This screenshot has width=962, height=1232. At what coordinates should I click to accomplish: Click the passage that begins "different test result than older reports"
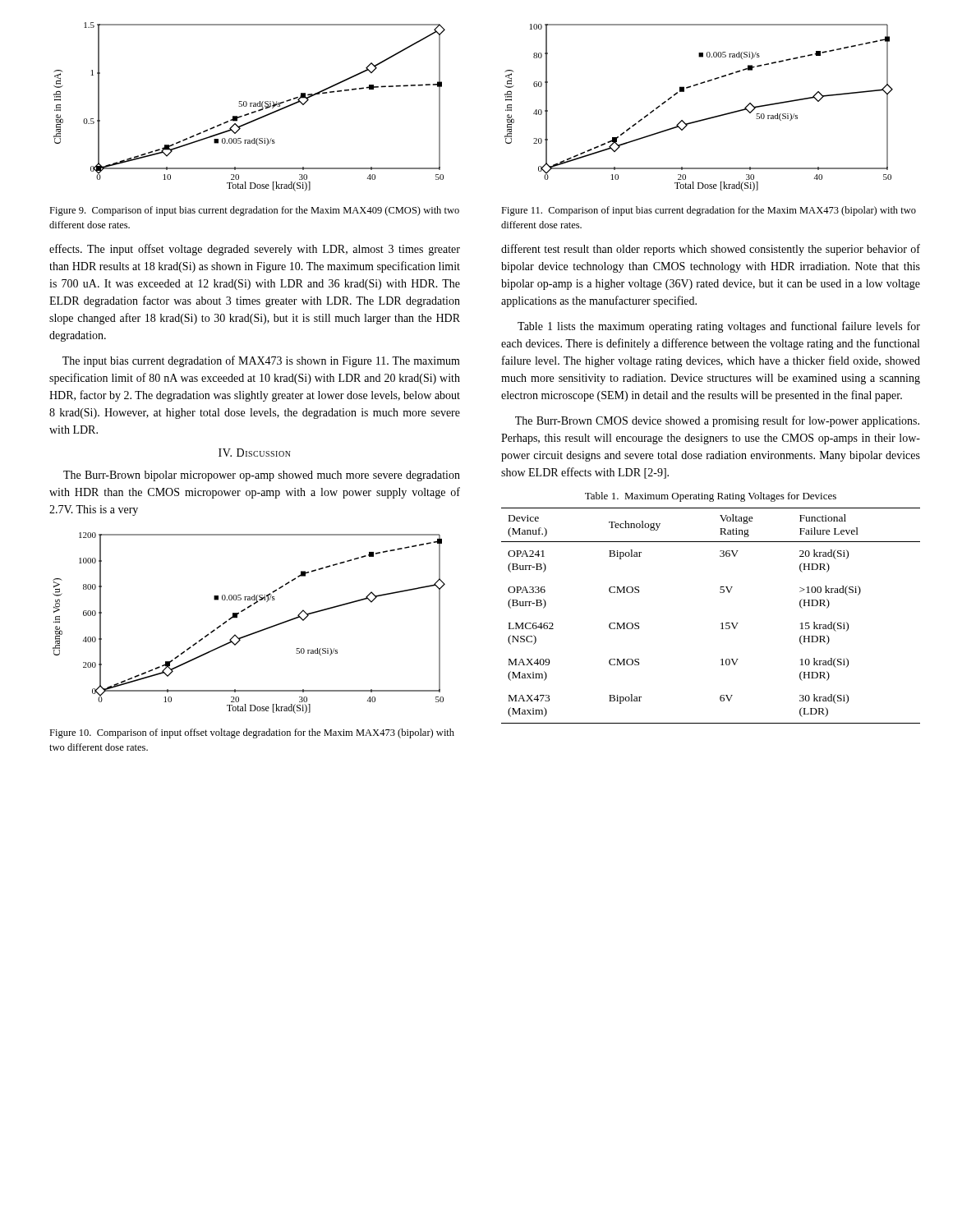tap(711, 275)
